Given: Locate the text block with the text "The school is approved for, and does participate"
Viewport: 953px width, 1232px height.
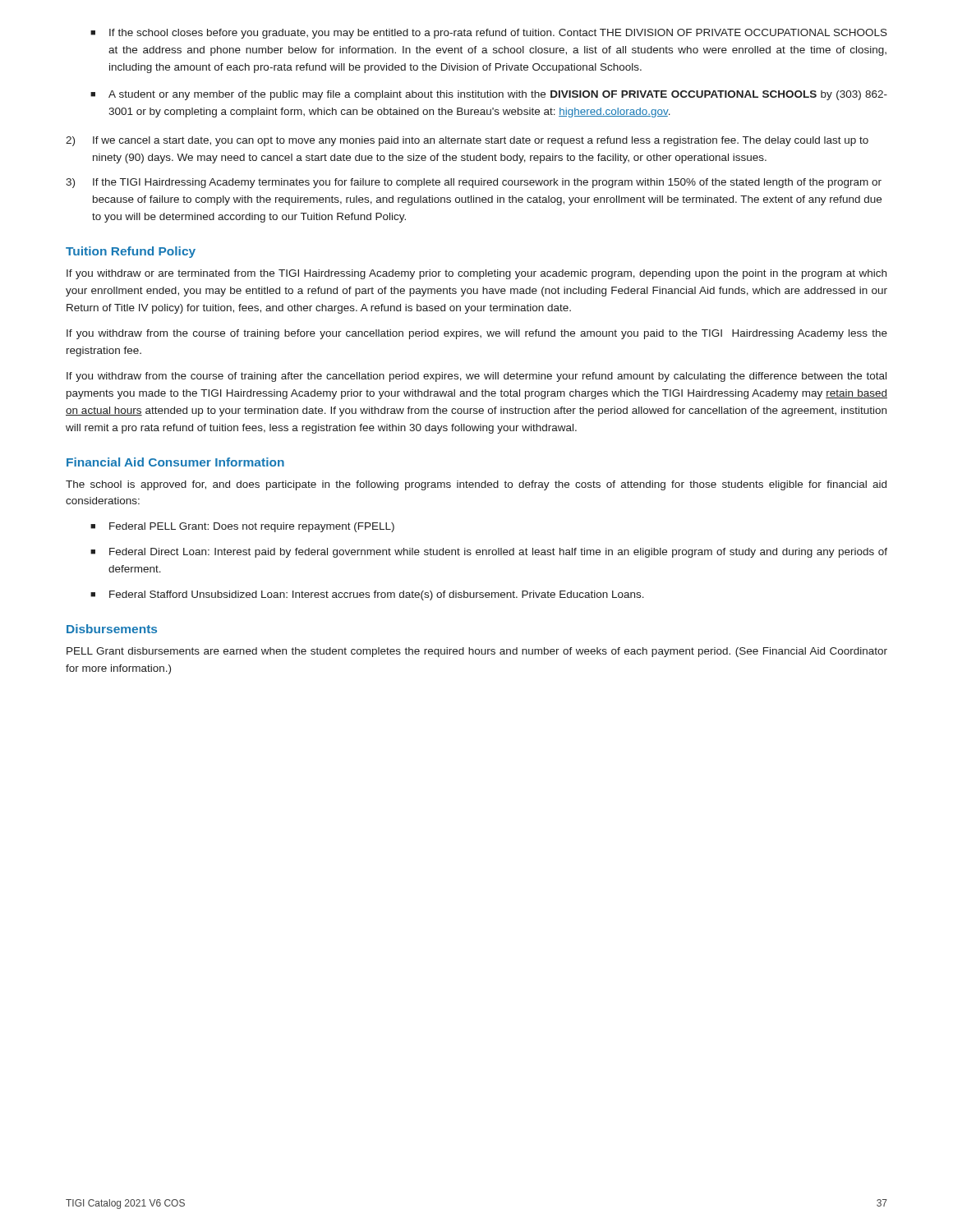Looking at the screenshot, I should point(476,492).
